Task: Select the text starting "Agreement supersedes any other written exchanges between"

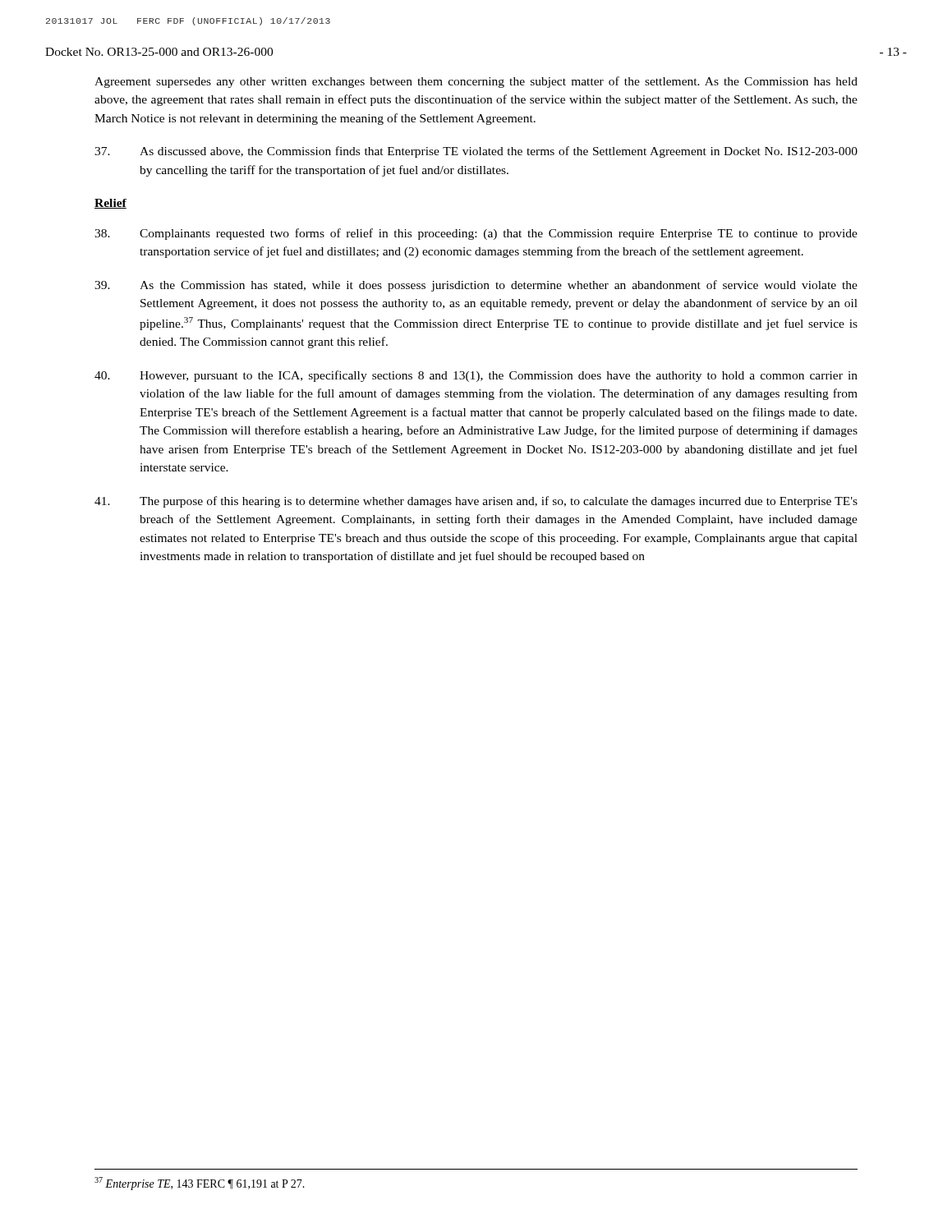Action: pos(476,99)
